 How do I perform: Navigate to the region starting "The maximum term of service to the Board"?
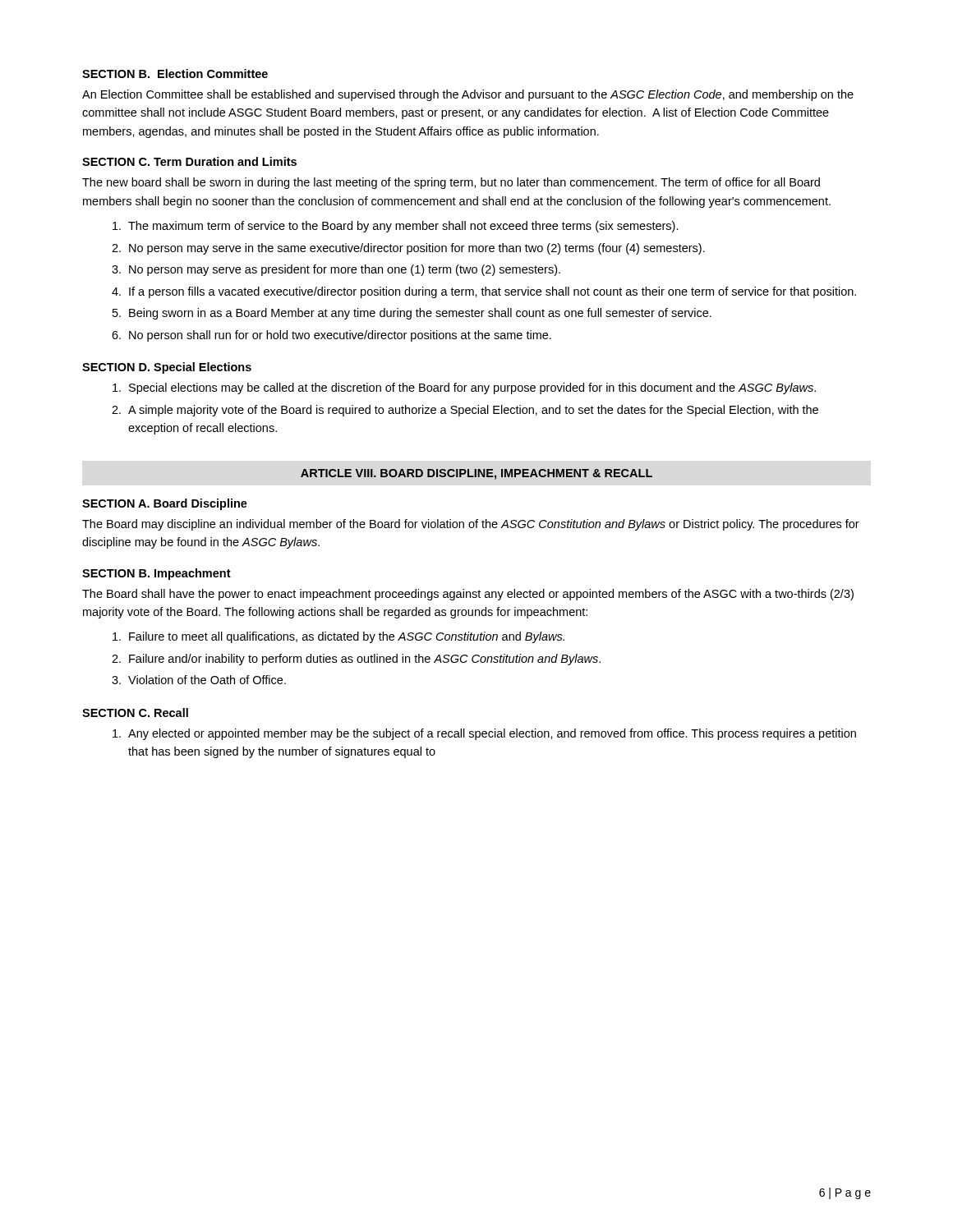pyautogui.click(x=489, y=226)
